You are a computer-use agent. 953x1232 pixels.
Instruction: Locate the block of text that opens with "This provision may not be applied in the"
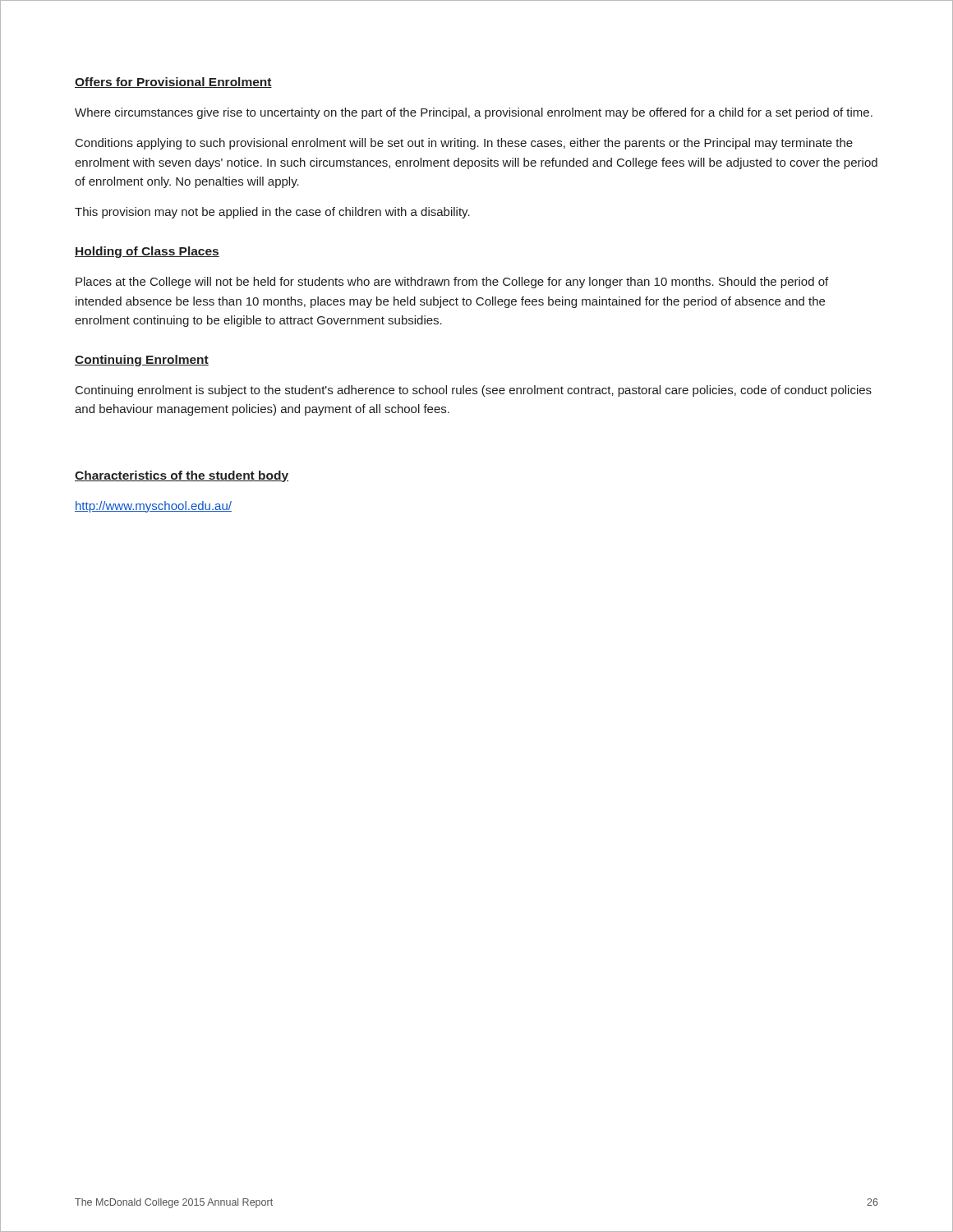273,211
